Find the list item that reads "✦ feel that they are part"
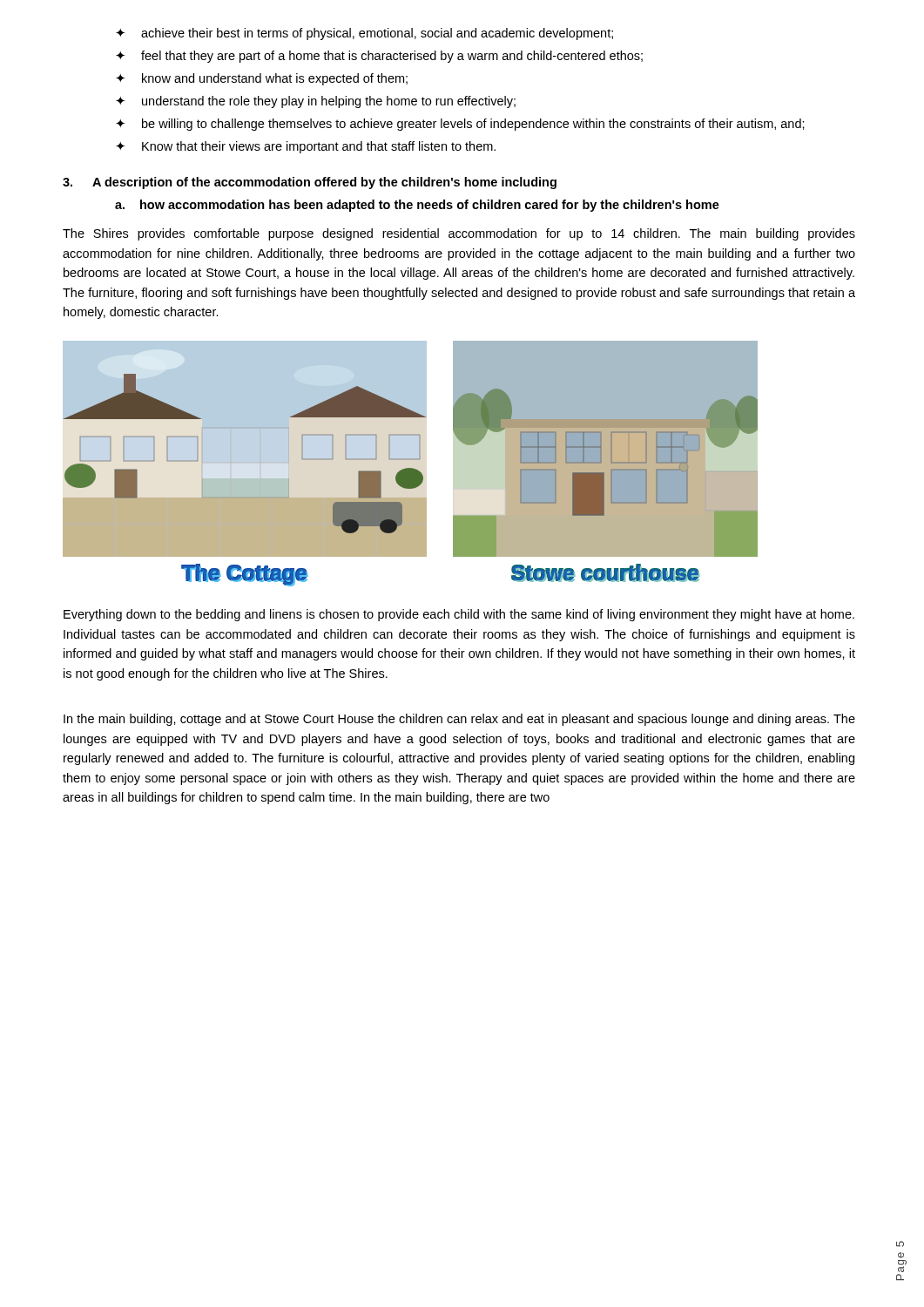 [485, 56]
